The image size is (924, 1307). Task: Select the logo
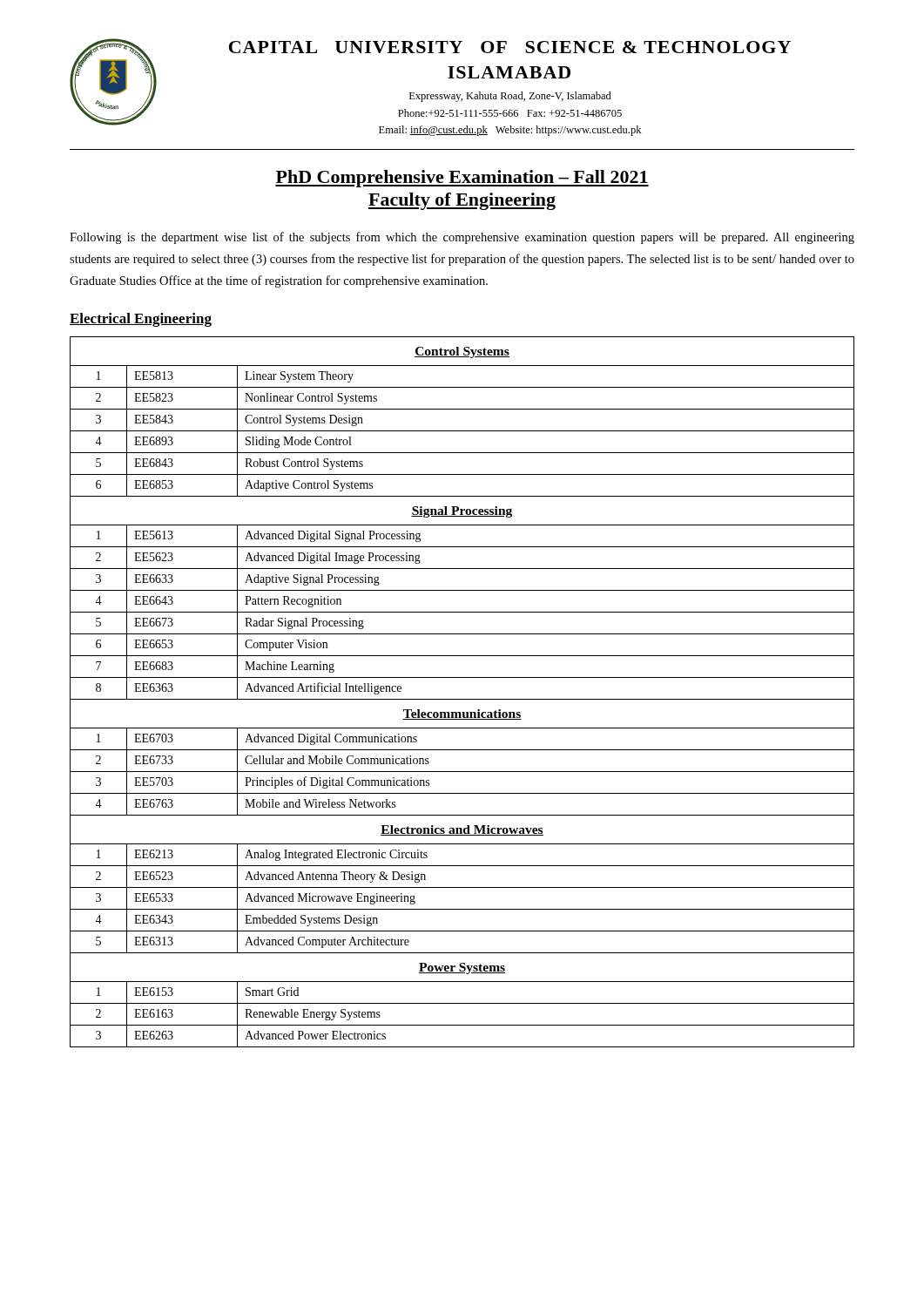click(x=118, y=82)
